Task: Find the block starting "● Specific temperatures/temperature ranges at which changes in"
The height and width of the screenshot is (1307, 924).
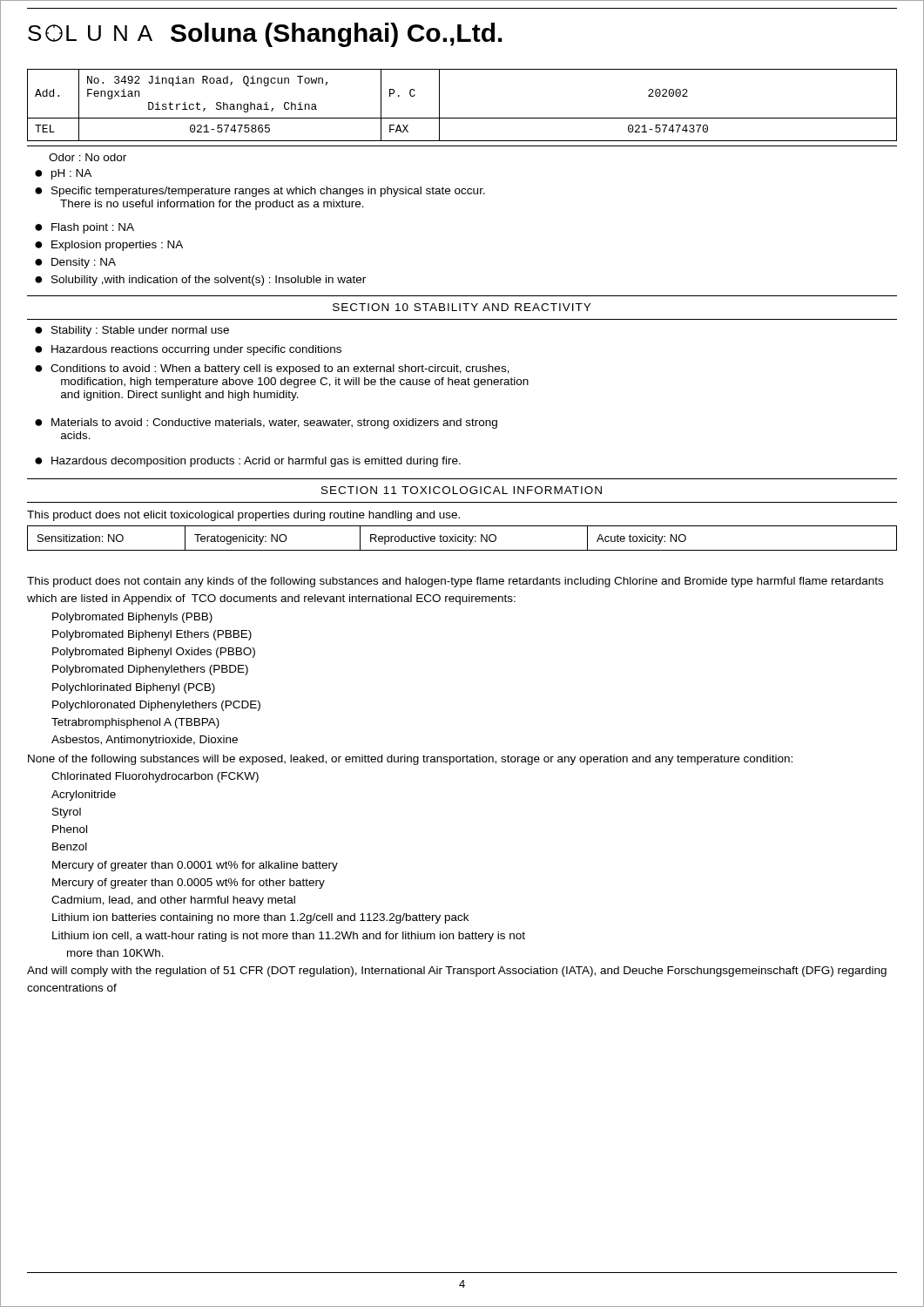Action: [x=260, y=197]
